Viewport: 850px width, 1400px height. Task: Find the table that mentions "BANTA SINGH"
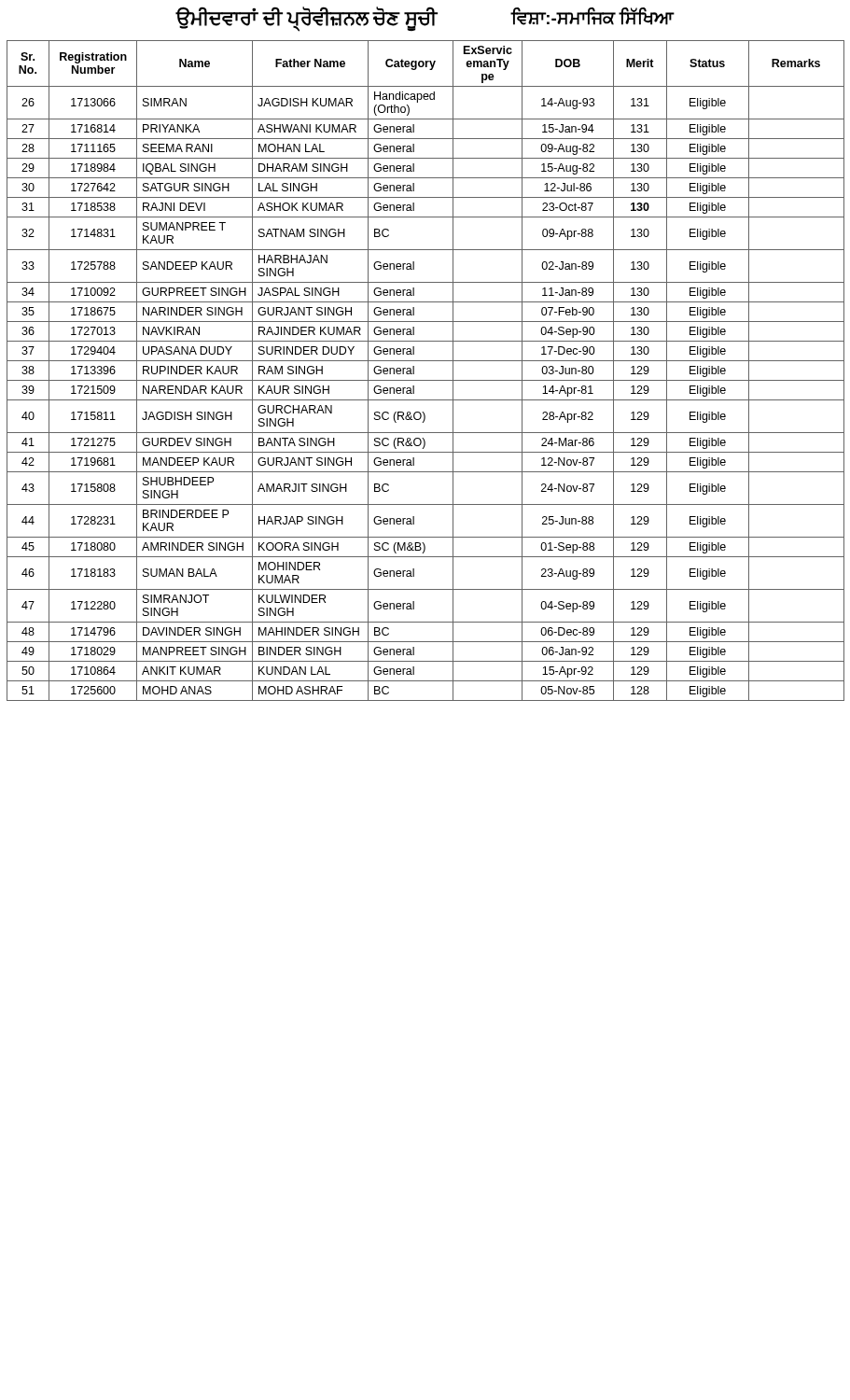coord(425,371)
